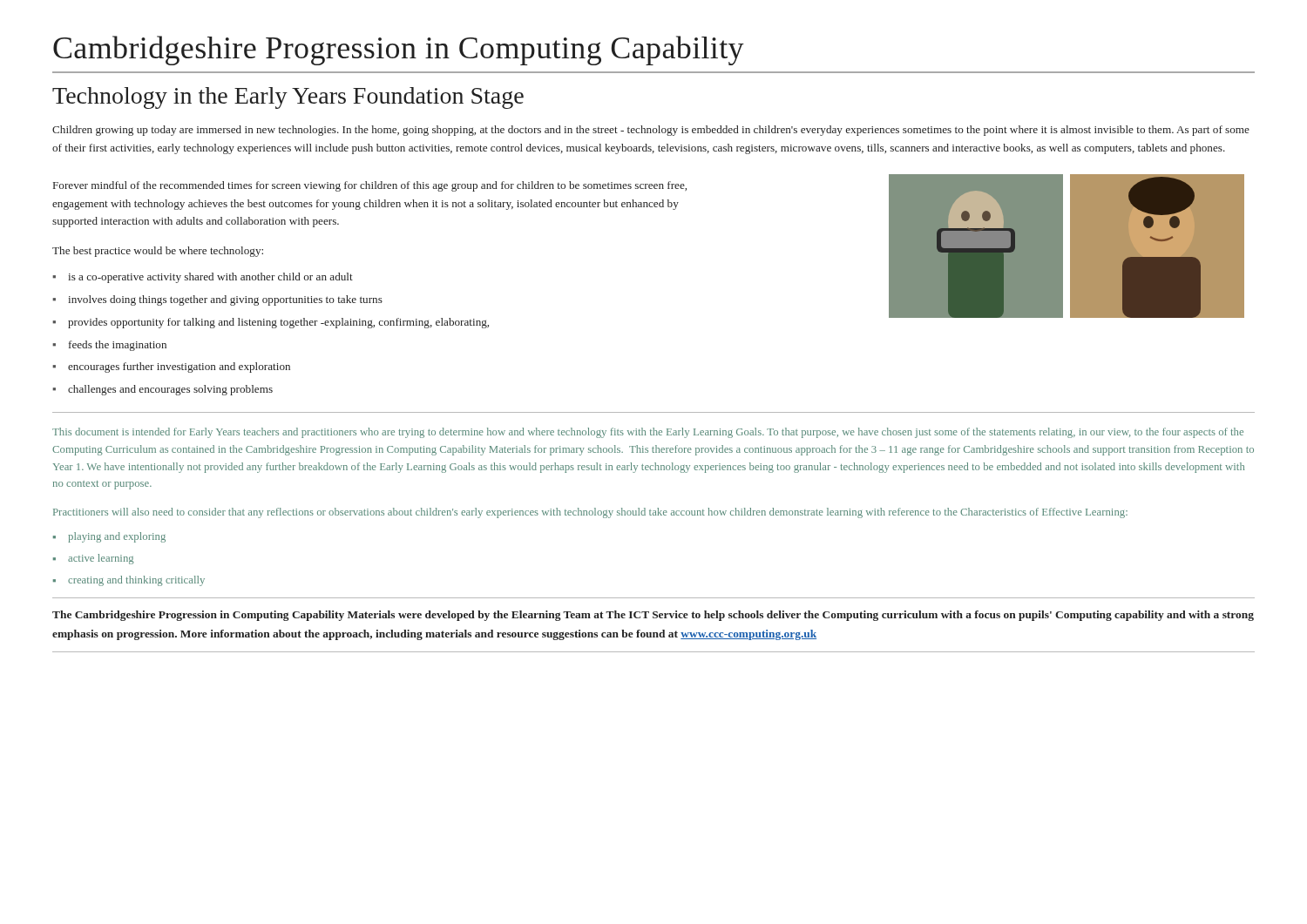Locate the list item that says "creating and thinking critically"
This screenshot has height=924, width=1307.
tap(129, 581)
